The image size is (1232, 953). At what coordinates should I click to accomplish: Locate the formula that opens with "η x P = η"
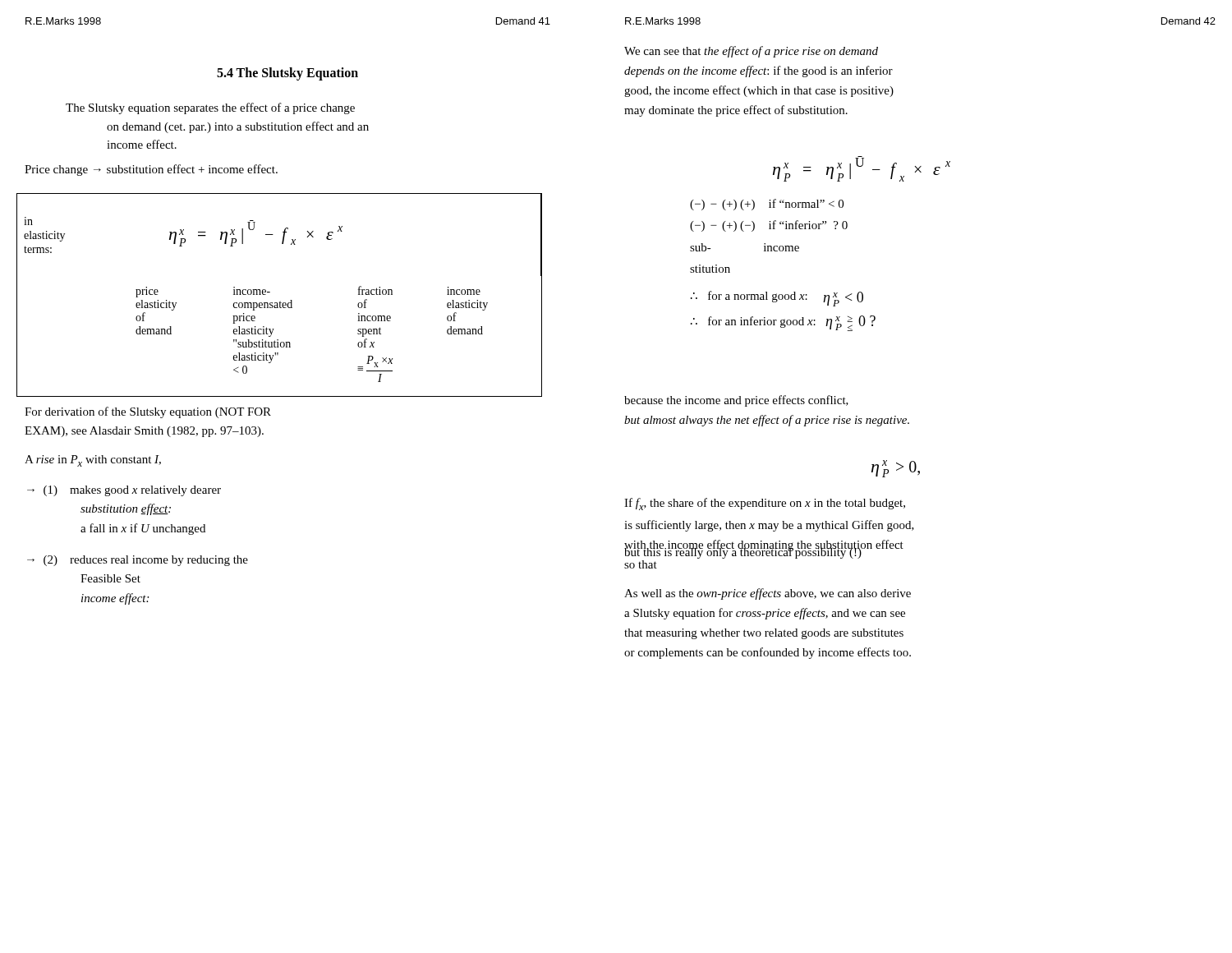[862, 169]
